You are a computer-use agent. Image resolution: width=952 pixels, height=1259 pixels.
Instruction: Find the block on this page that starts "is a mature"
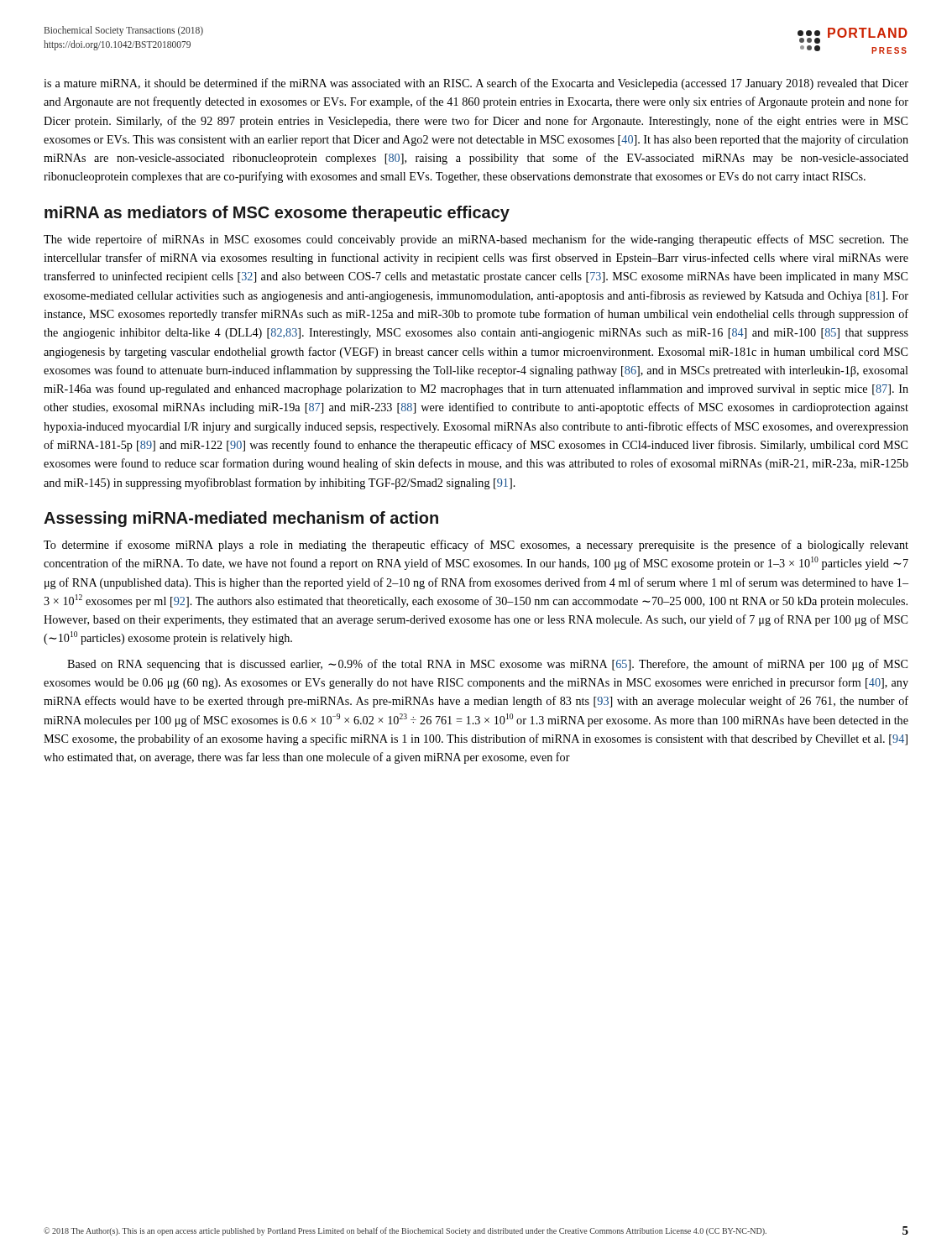point(476,130)
